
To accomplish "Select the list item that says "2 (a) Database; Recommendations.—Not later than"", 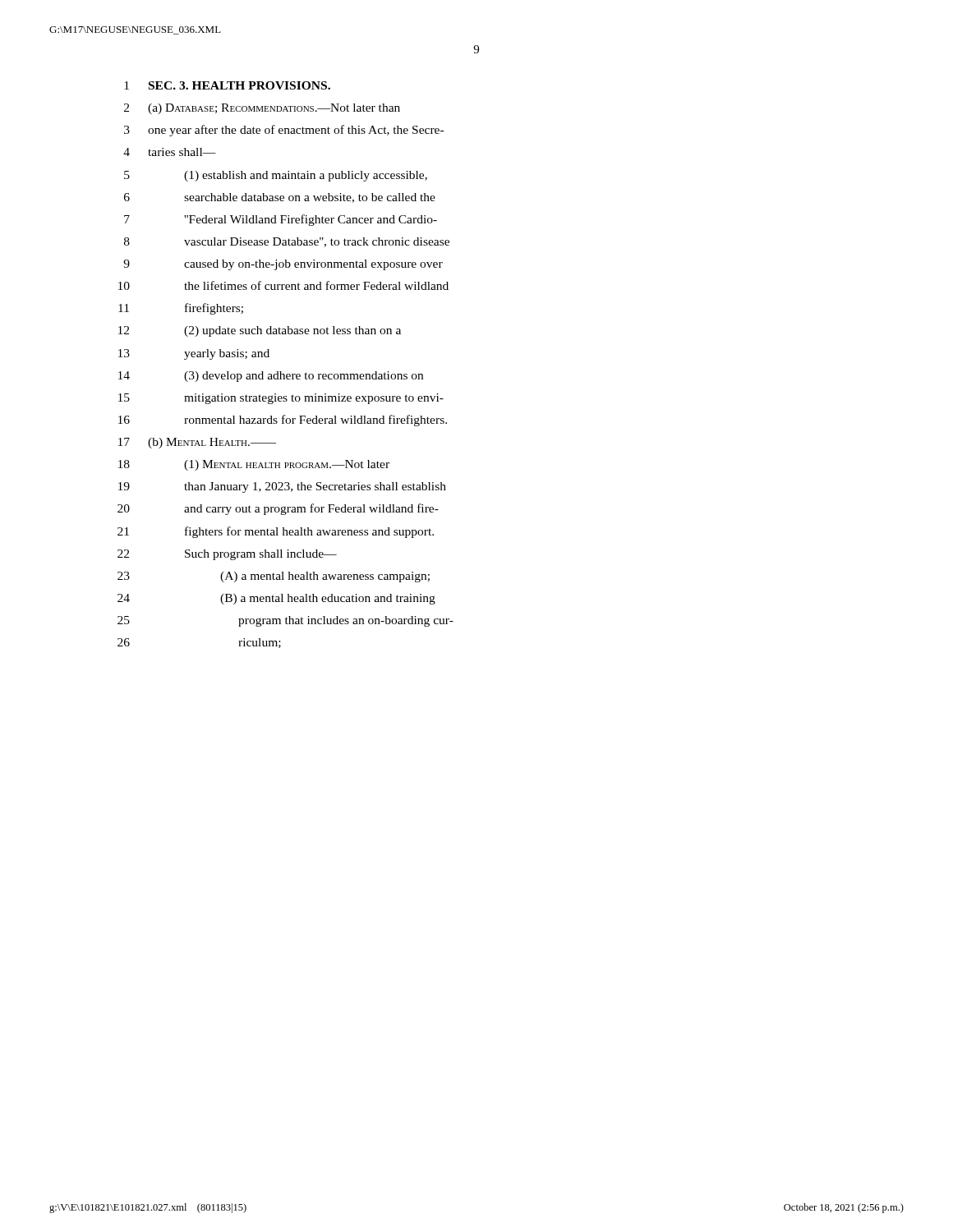I will click(262, 109).
